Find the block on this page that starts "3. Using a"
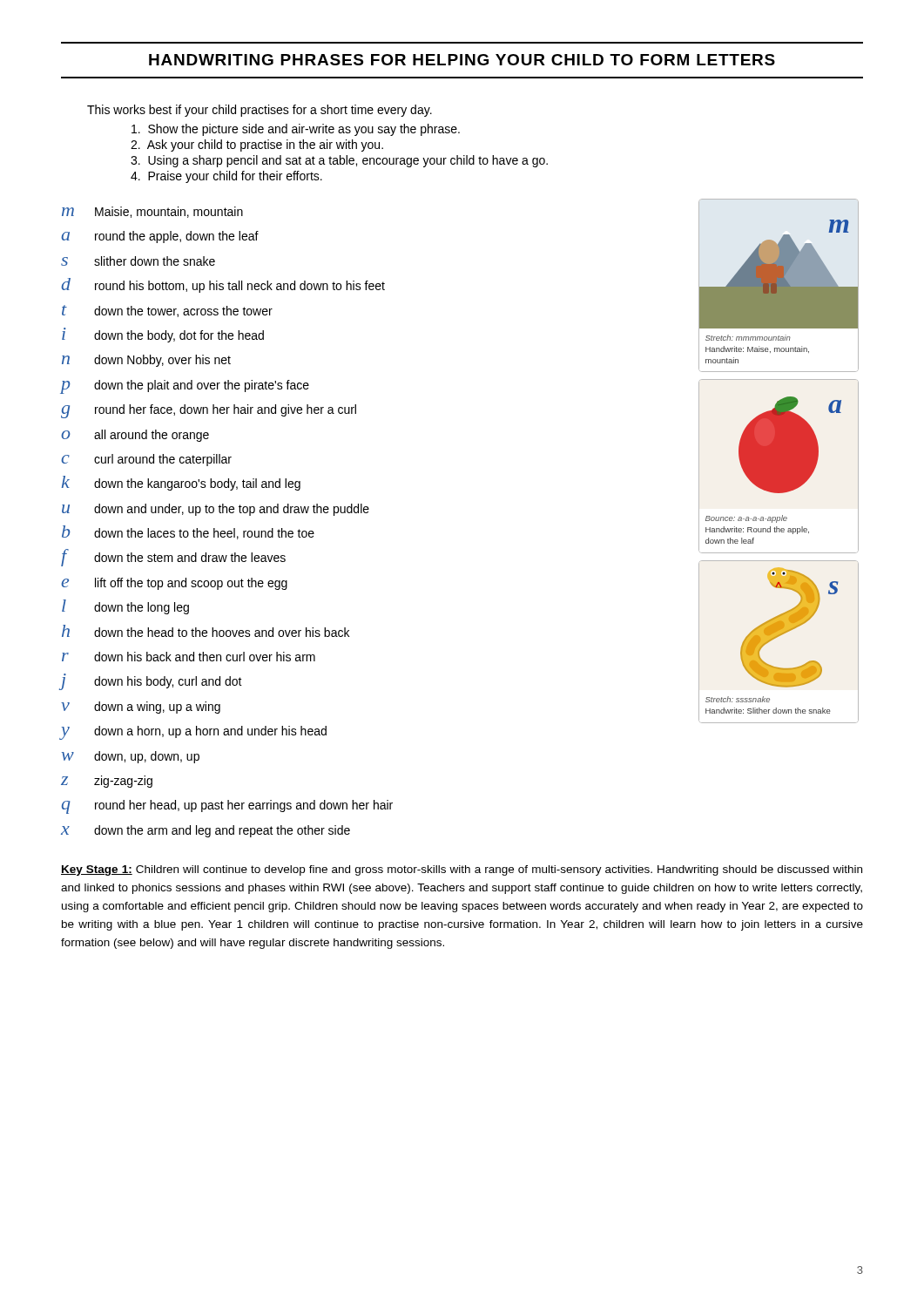The width and height of the screenshot is (924, 1307). point(340,160)
